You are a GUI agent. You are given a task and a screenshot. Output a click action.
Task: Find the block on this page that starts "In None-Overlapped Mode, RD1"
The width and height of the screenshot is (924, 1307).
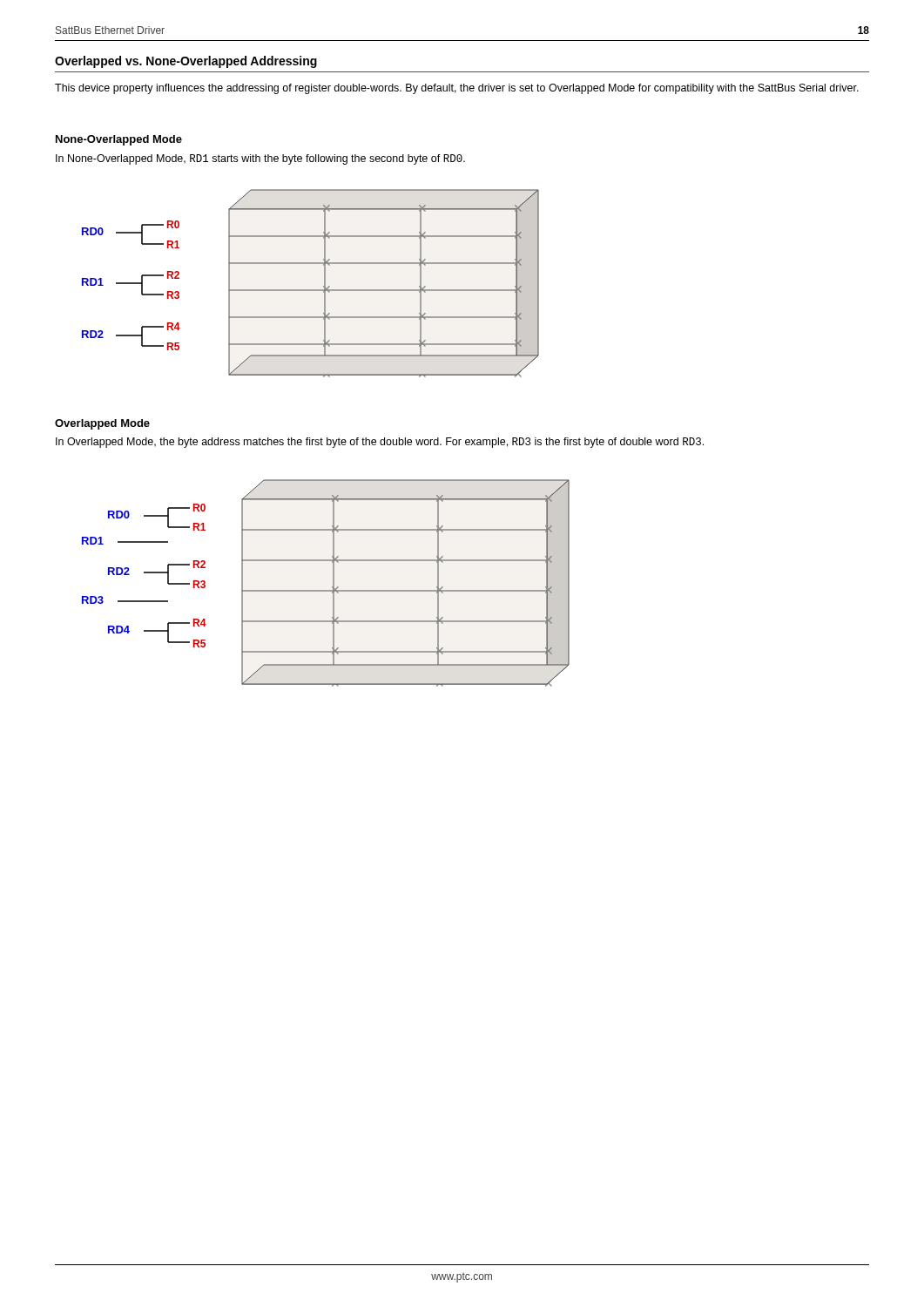260,159
